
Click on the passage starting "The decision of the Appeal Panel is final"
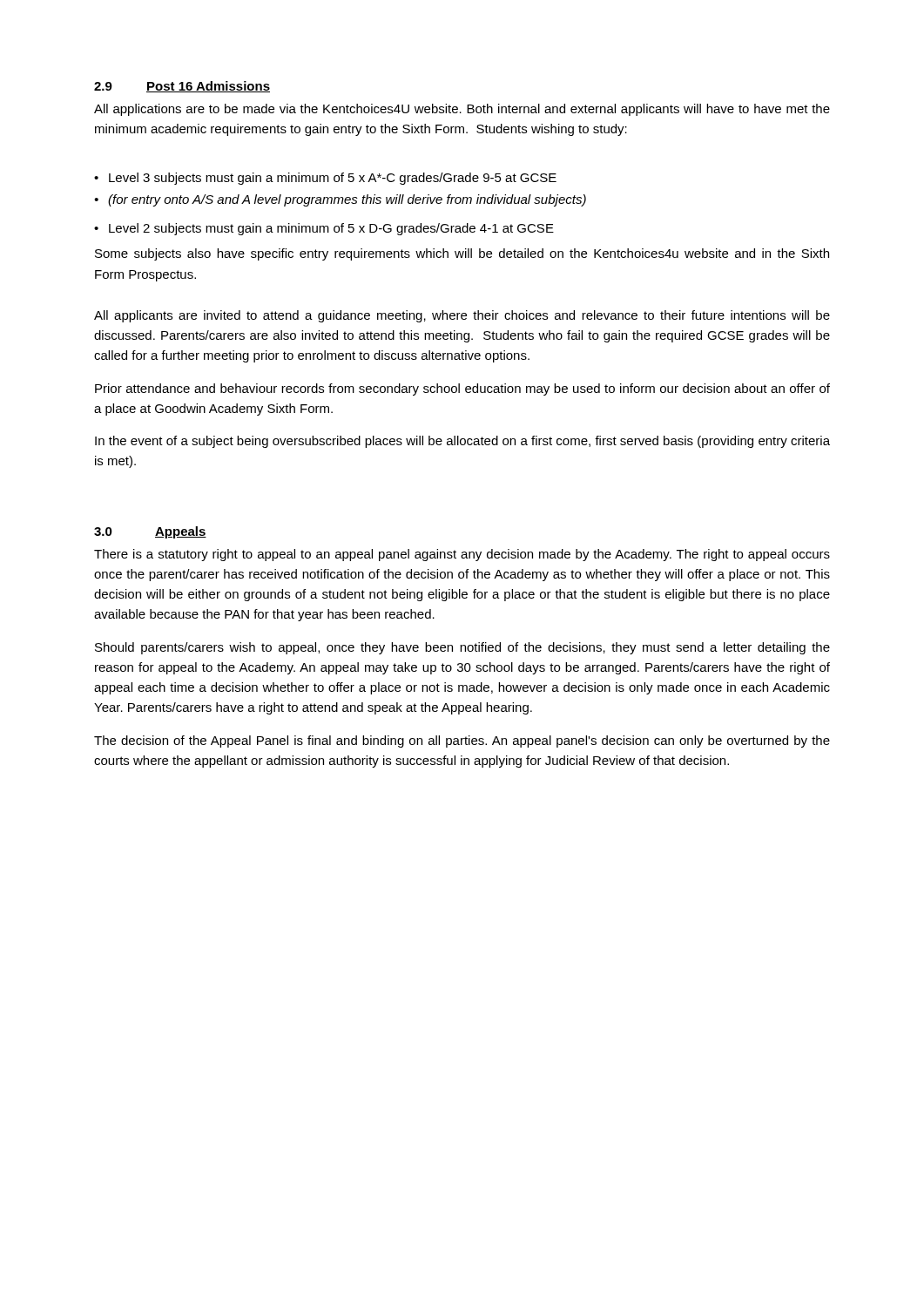(462, 750)
